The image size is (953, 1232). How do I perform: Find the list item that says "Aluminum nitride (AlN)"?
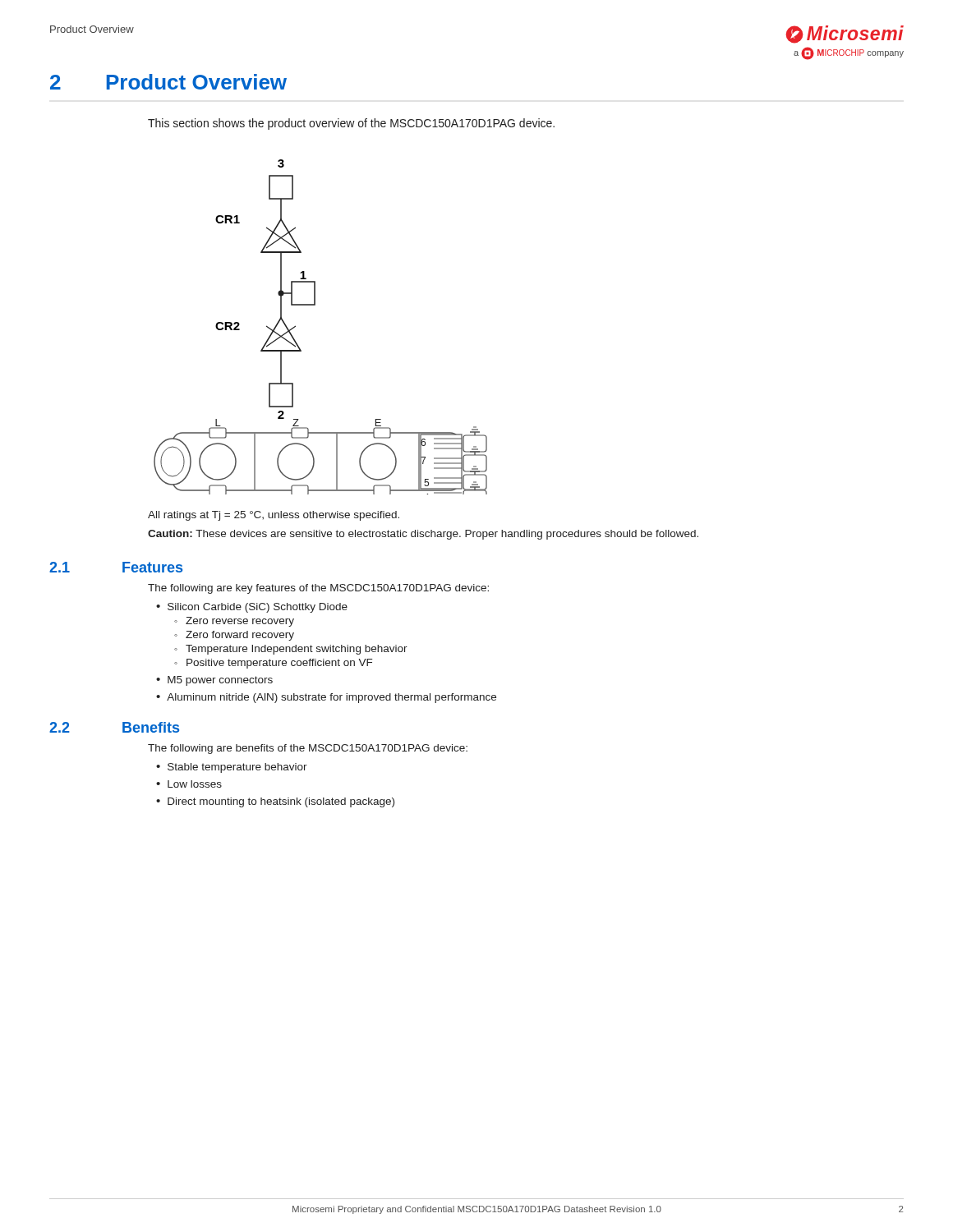click(332, 697)
